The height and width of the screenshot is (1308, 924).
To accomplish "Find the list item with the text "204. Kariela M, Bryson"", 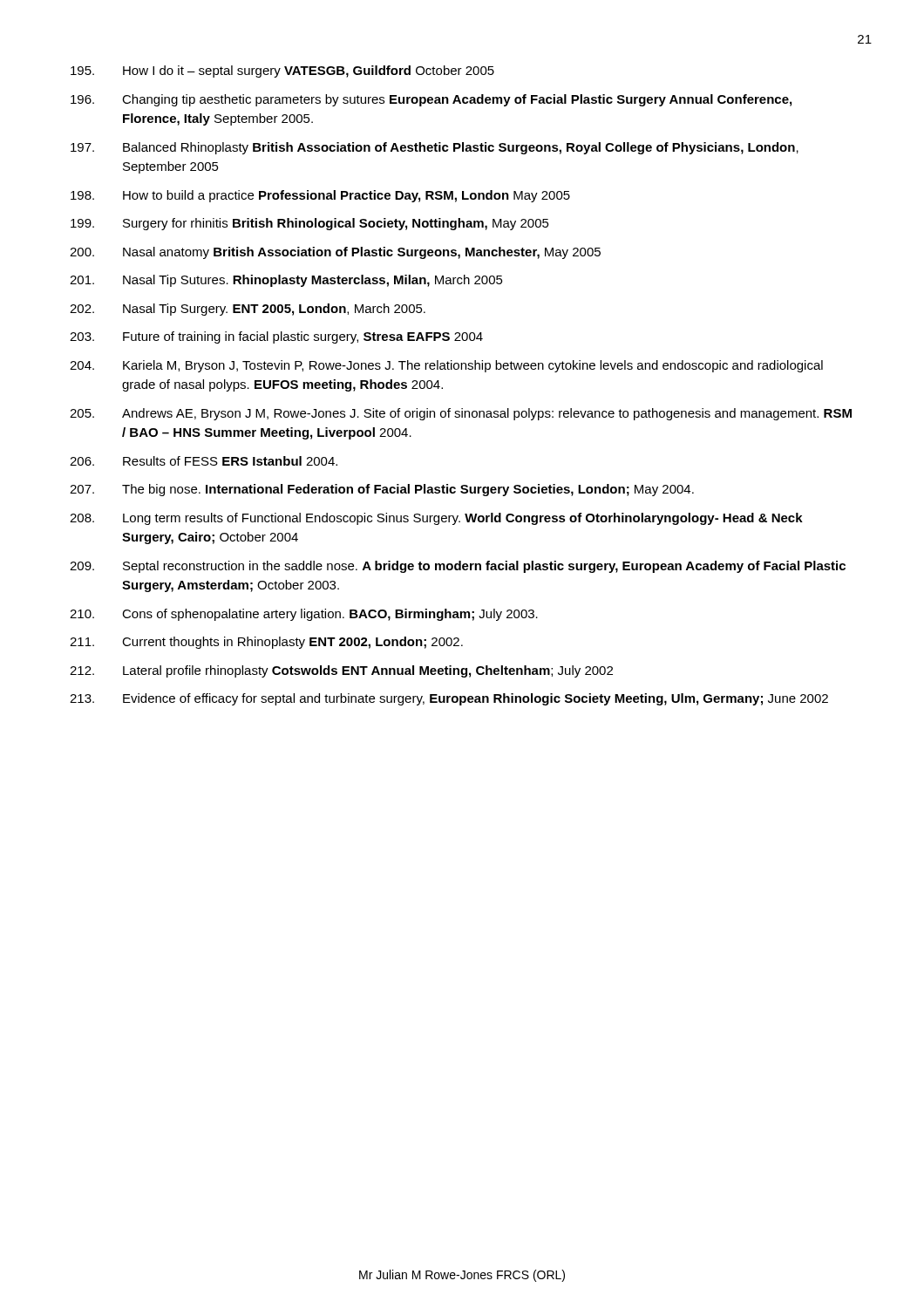I will click(462, 375).
